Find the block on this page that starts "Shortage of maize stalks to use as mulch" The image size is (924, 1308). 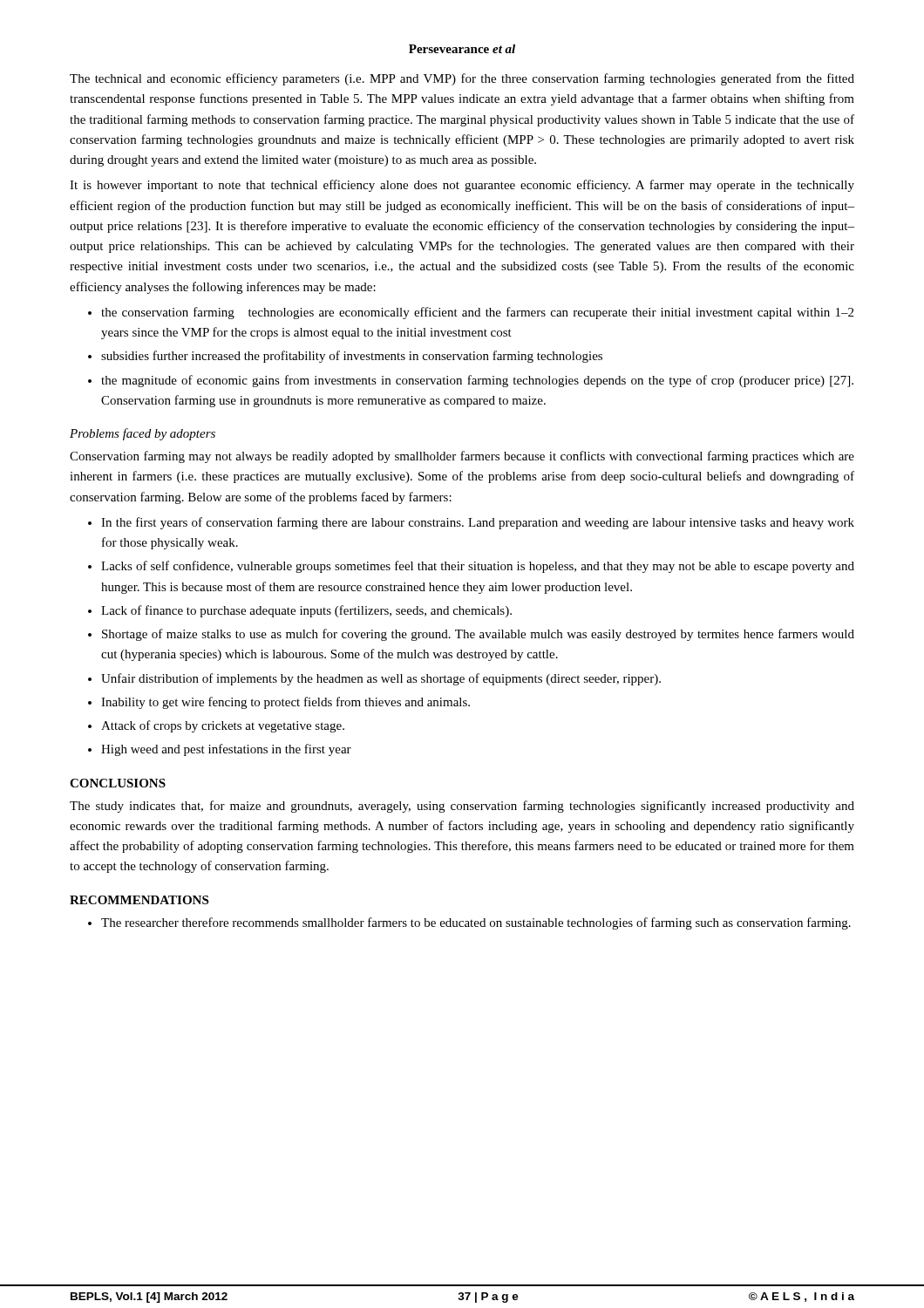pyautogui.click(x=478, y=644)
